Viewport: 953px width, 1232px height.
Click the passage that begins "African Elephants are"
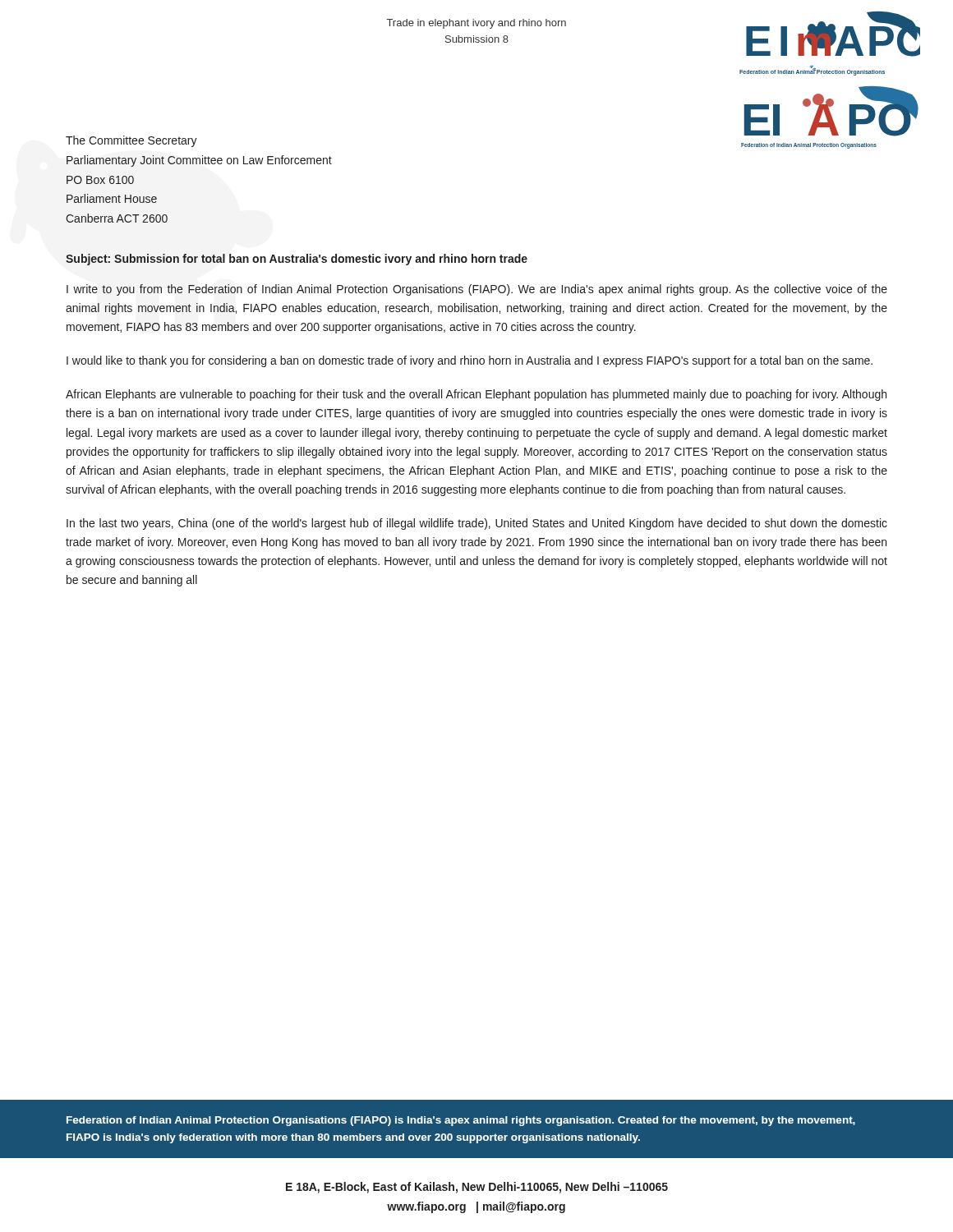[x=476, y=442]
